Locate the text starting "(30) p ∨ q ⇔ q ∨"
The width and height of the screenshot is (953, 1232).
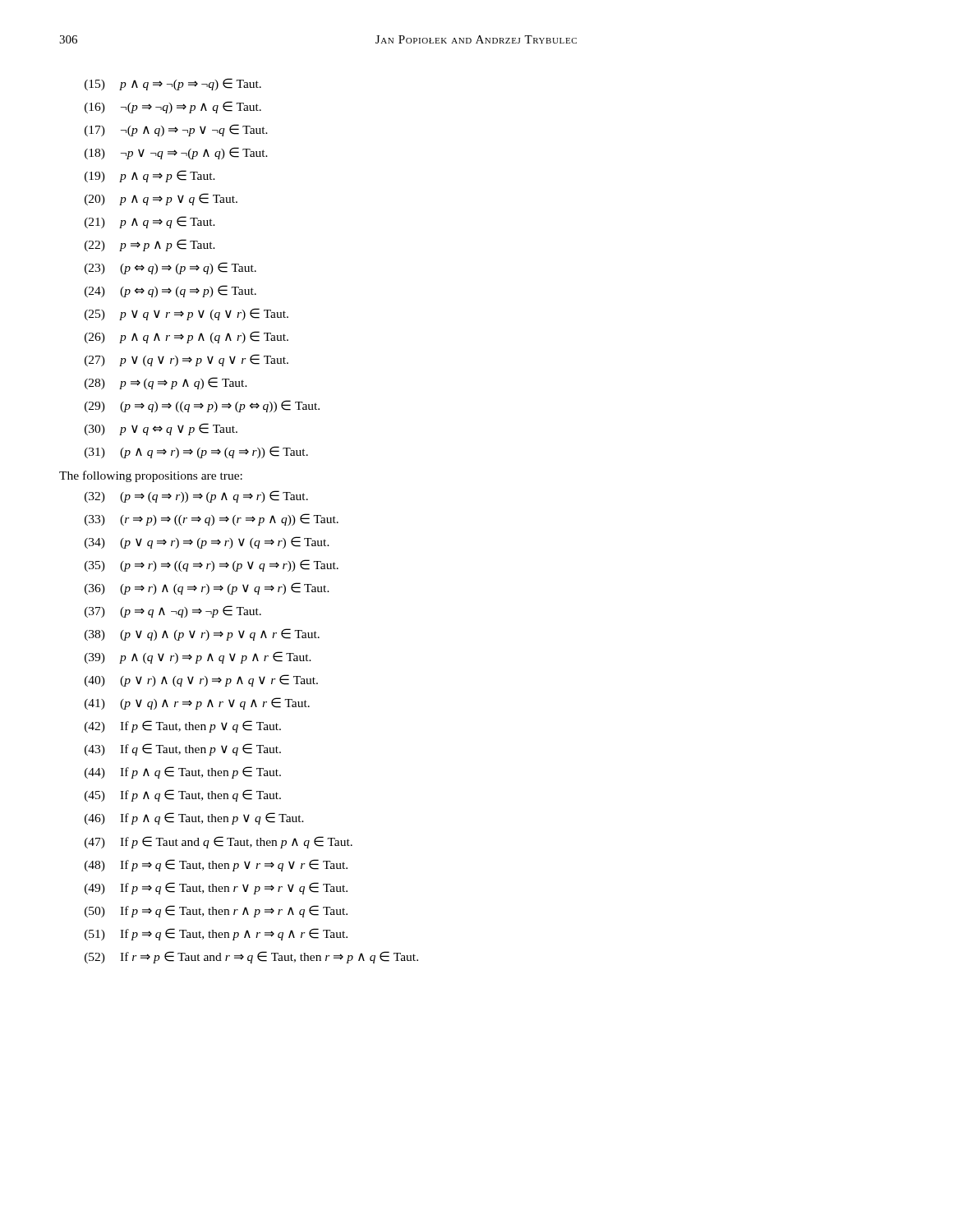tap(161, 429)
